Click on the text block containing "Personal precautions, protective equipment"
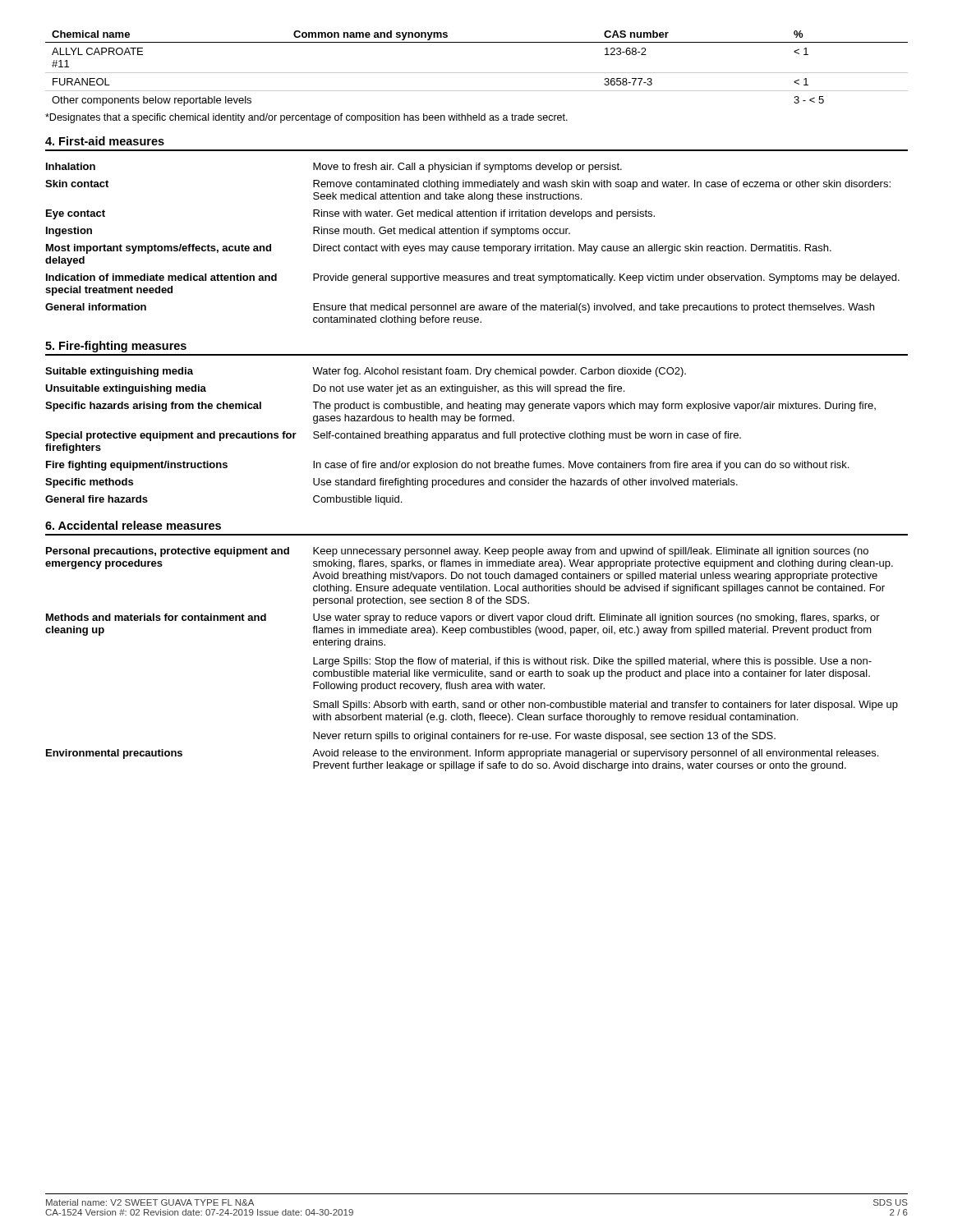Screen dimensions: 1232x953 pyautogui.click(x=476, y=658)
